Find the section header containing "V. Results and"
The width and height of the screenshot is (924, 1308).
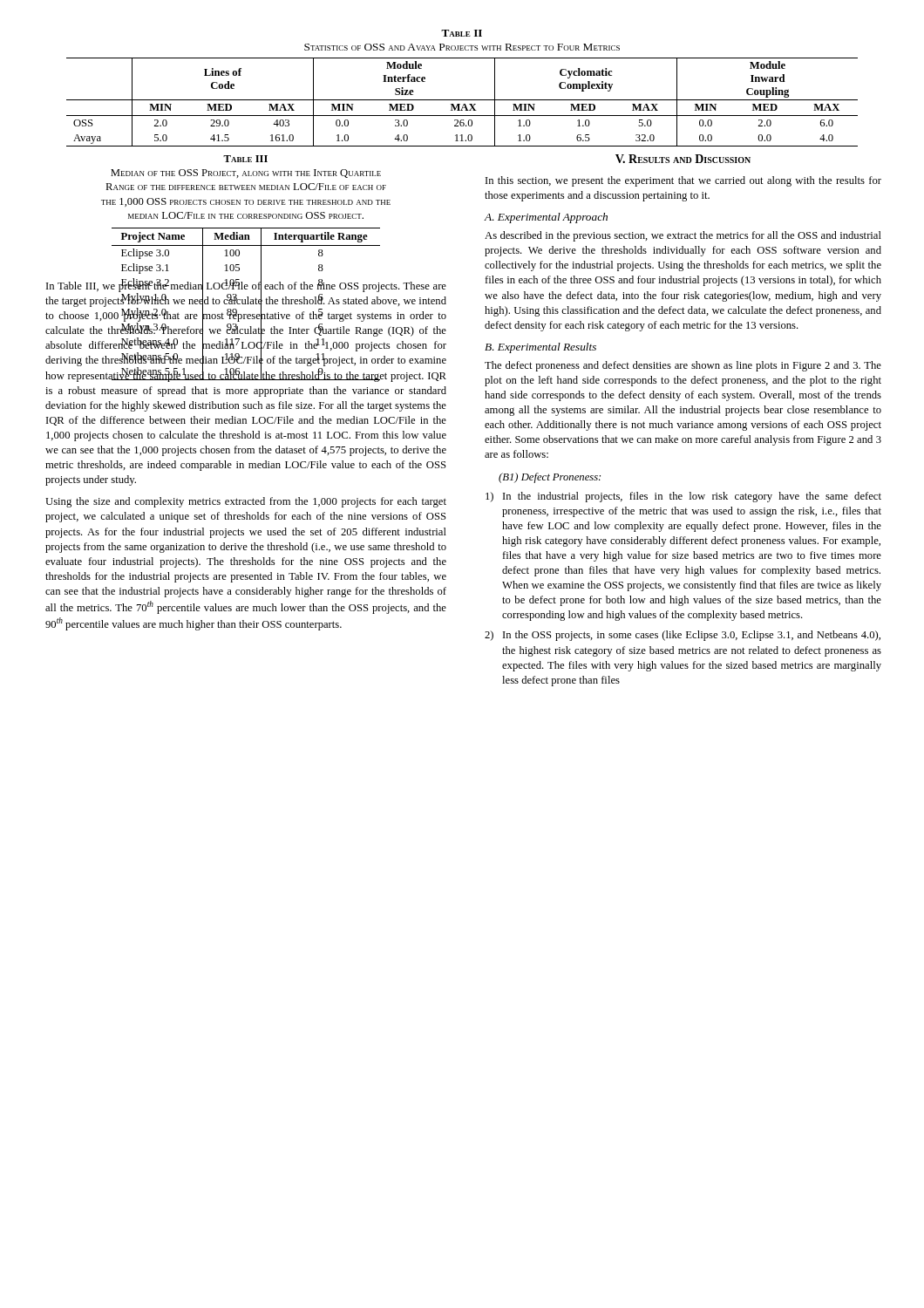click(683, 159)
